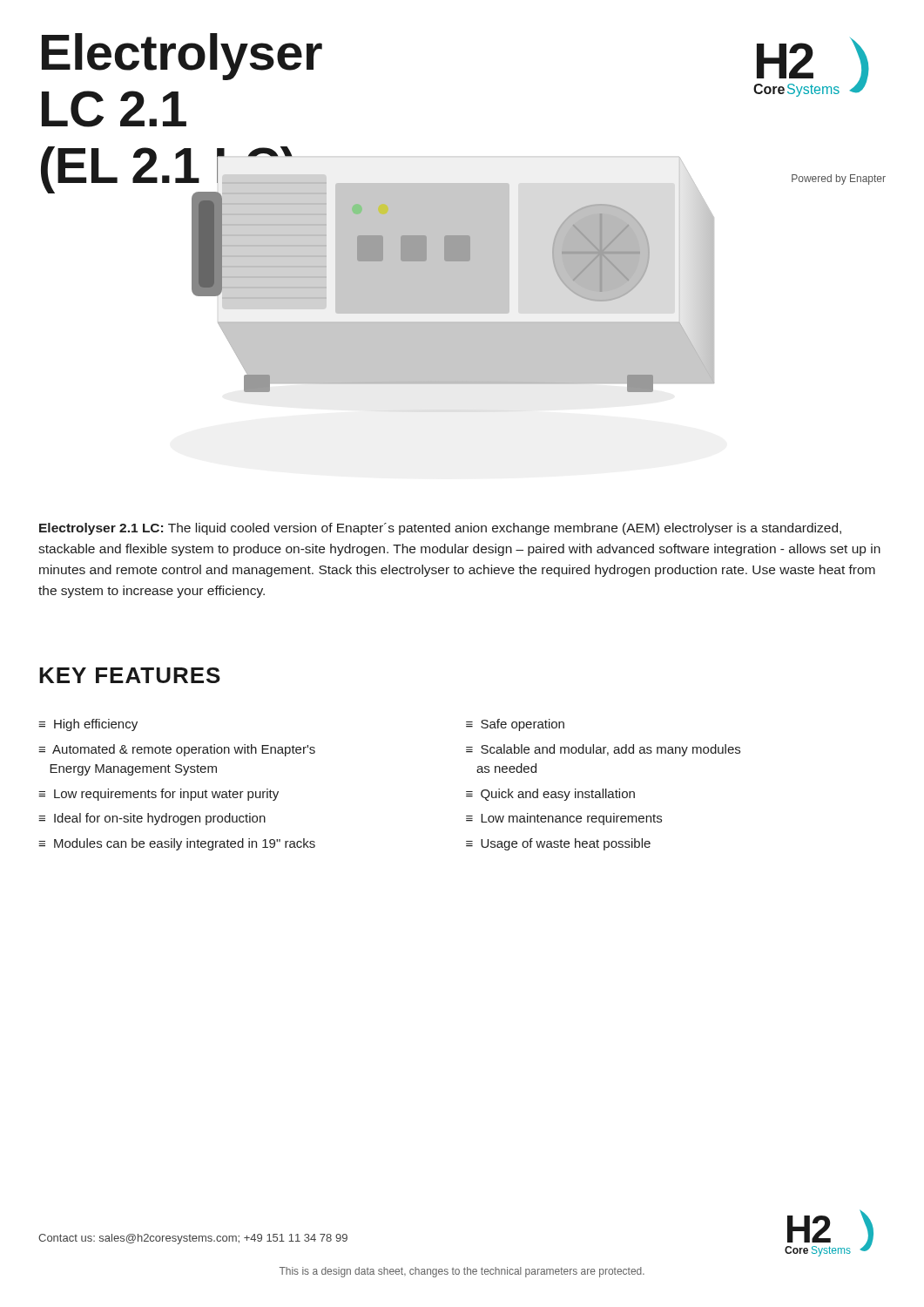The height and width of the screenshot is (1307, 924).
Task: Locate the block starting "≡ Scalable and modular, add as many"
Action: pos(603,758)
